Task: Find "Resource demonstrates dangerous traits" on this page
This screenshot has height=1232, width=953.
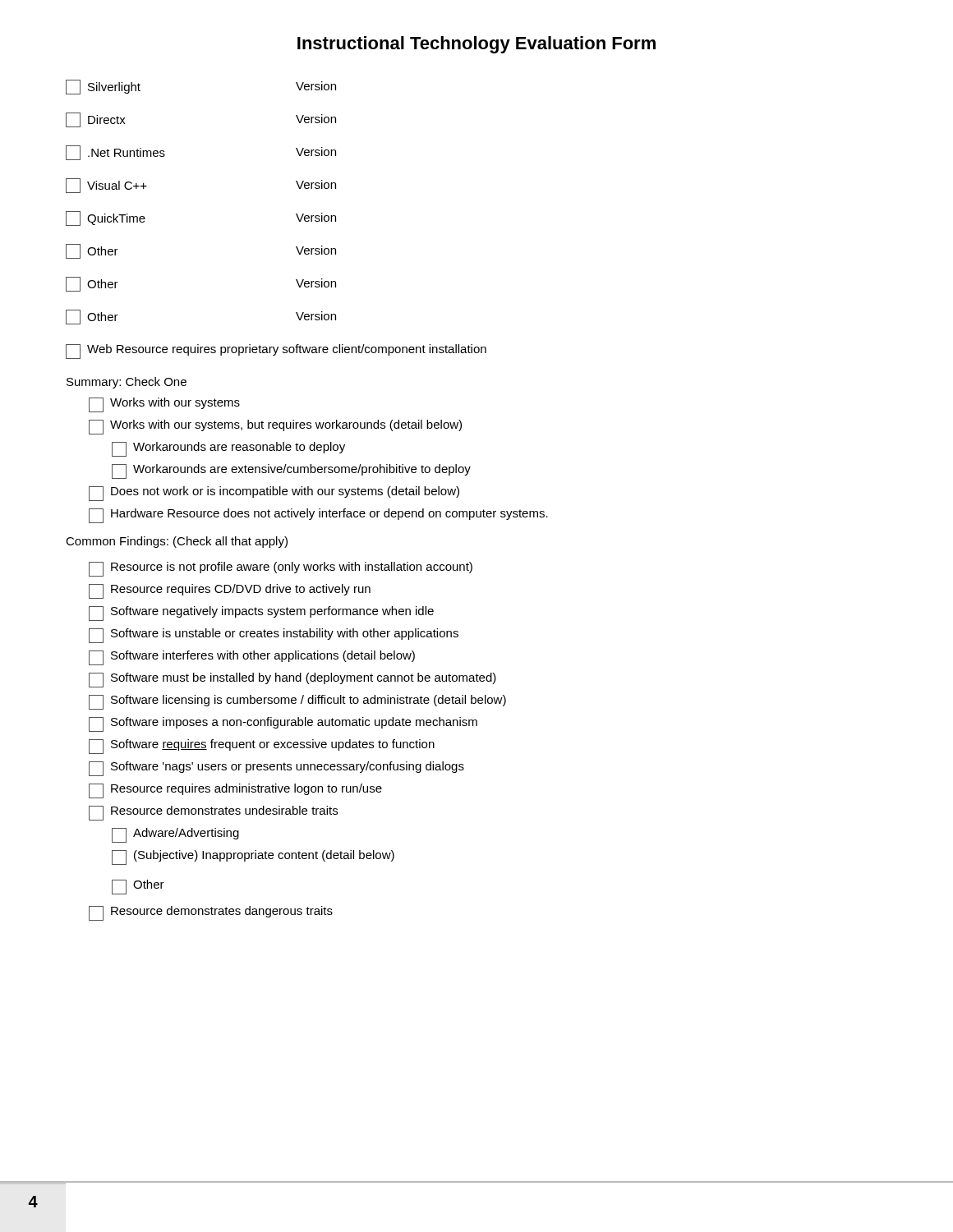Action: pyautogui.click(x=211, y=912)
